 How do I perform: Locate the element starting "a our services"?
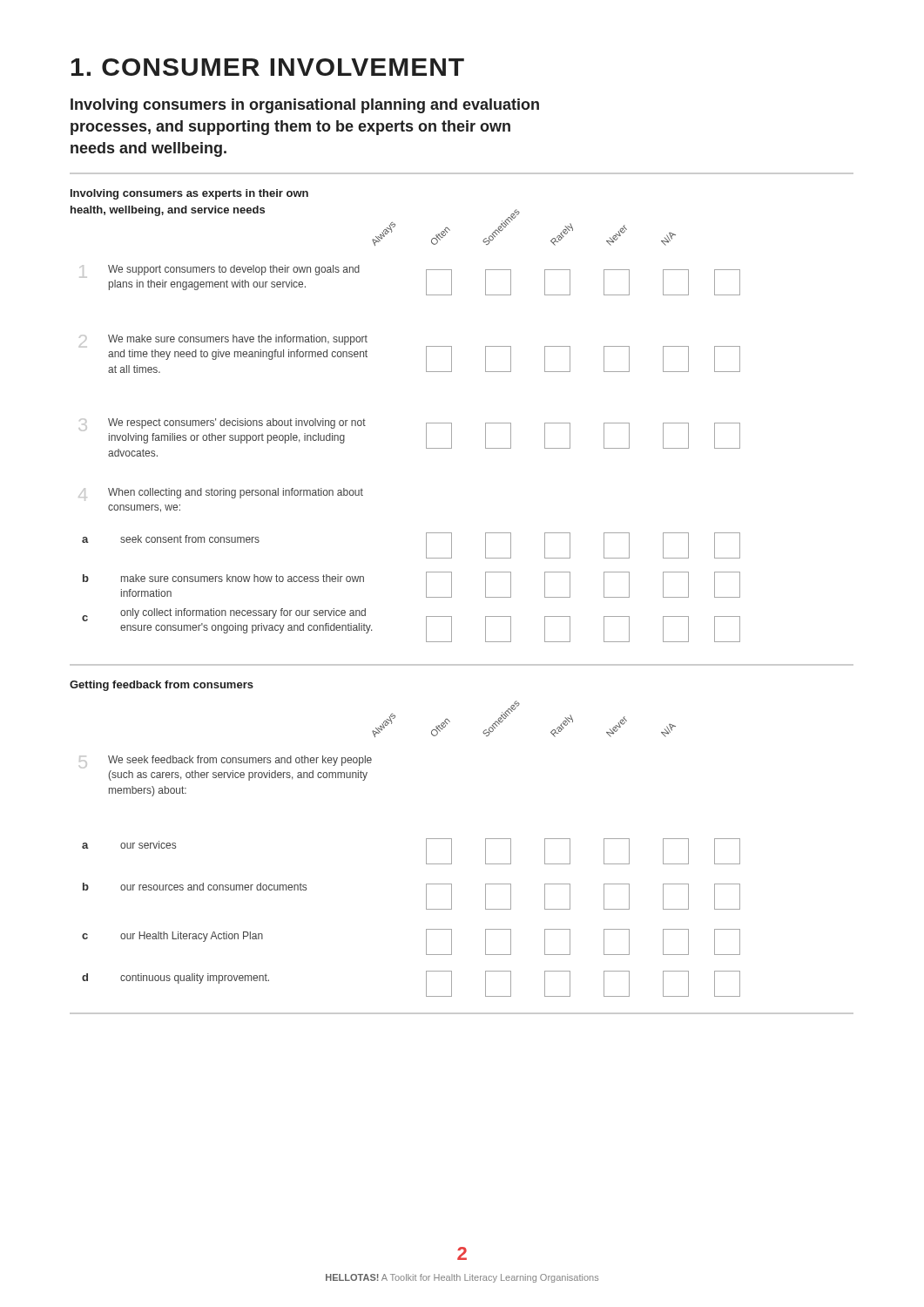point(415,851)
